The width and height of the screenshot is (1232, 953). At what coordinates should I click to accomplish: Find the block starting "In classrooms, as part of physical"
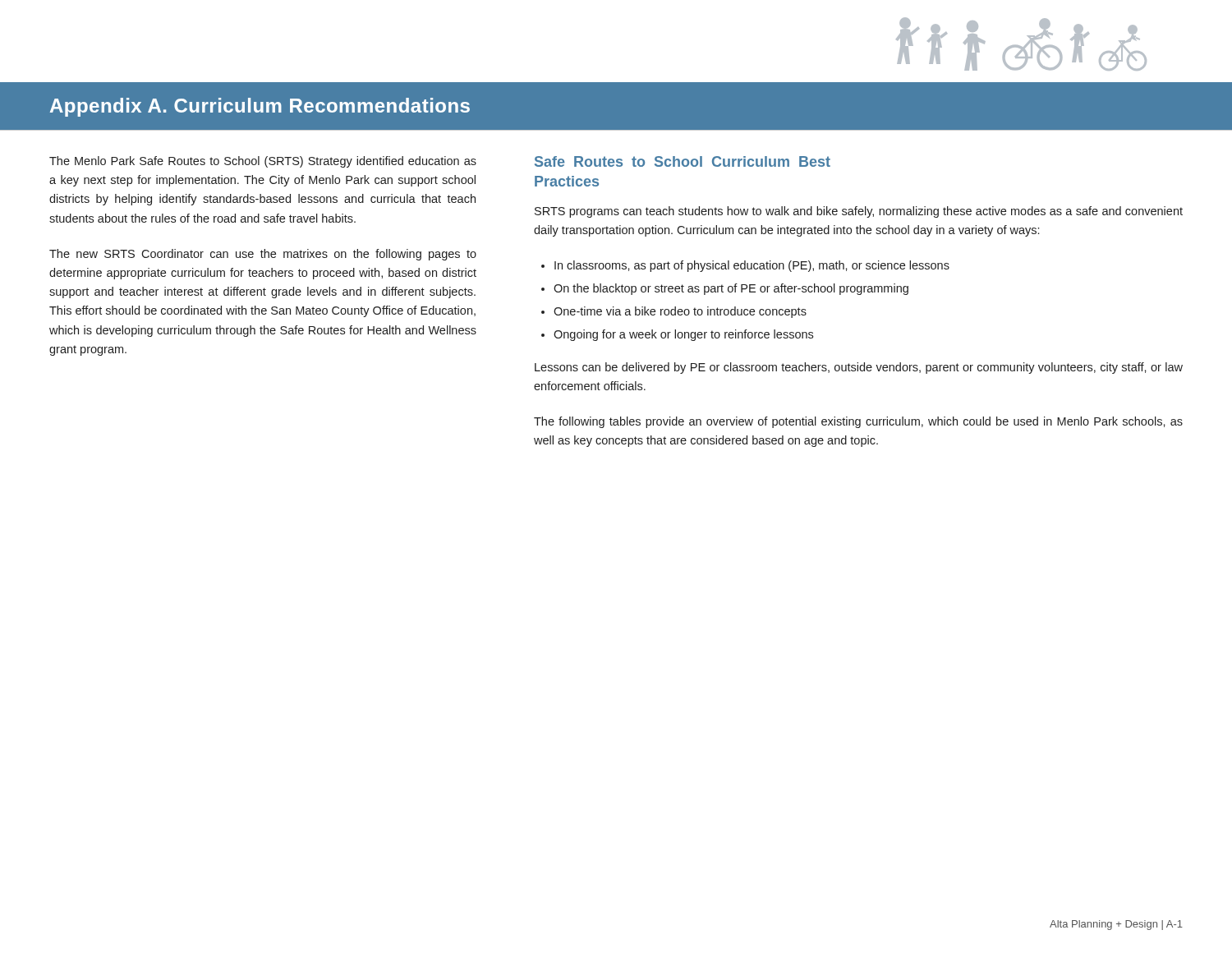point(751,265)
